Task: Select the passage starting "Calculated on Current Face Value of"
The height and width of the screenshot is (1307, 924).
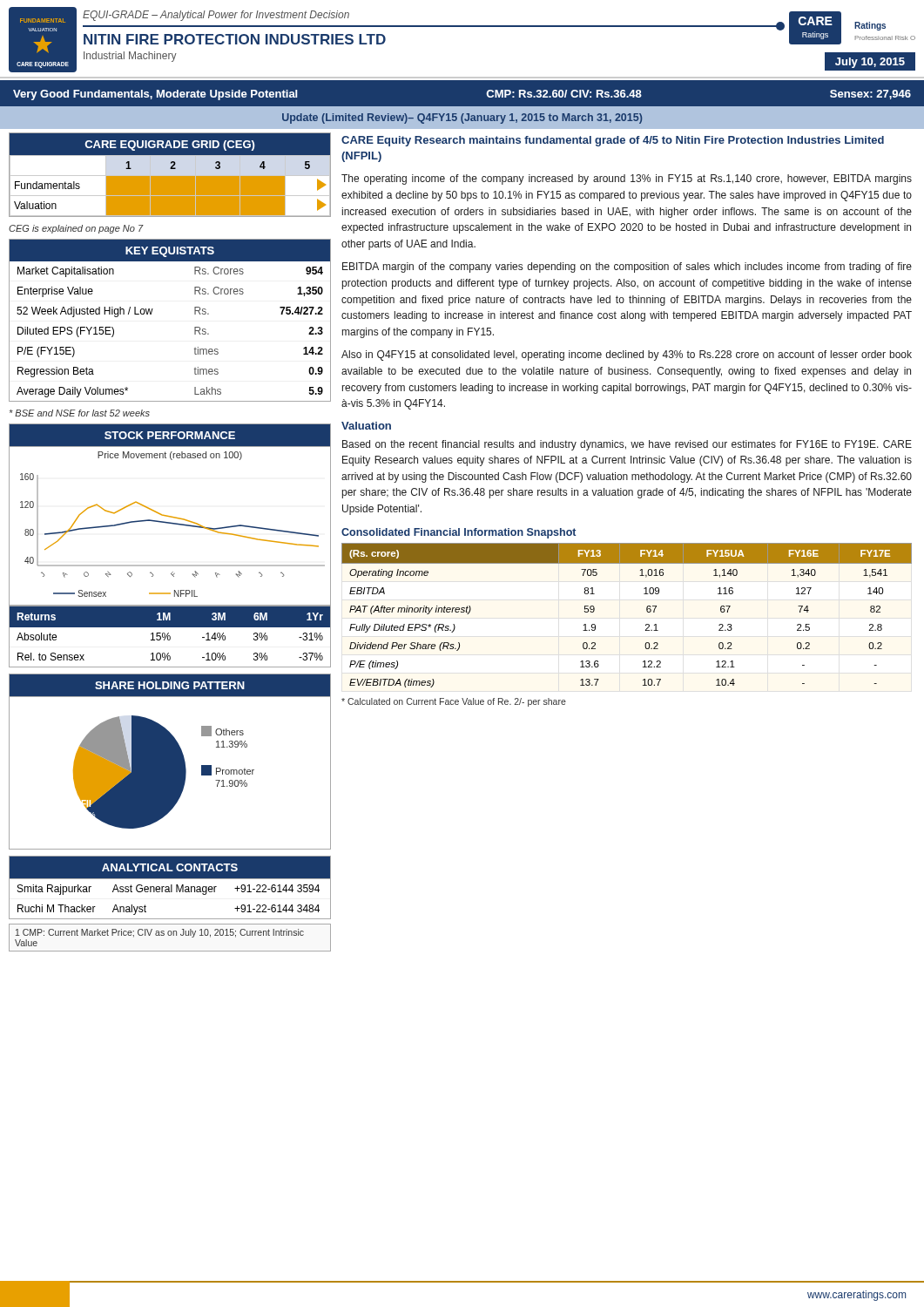Action: pyautogui.click(x=454, y=701)
